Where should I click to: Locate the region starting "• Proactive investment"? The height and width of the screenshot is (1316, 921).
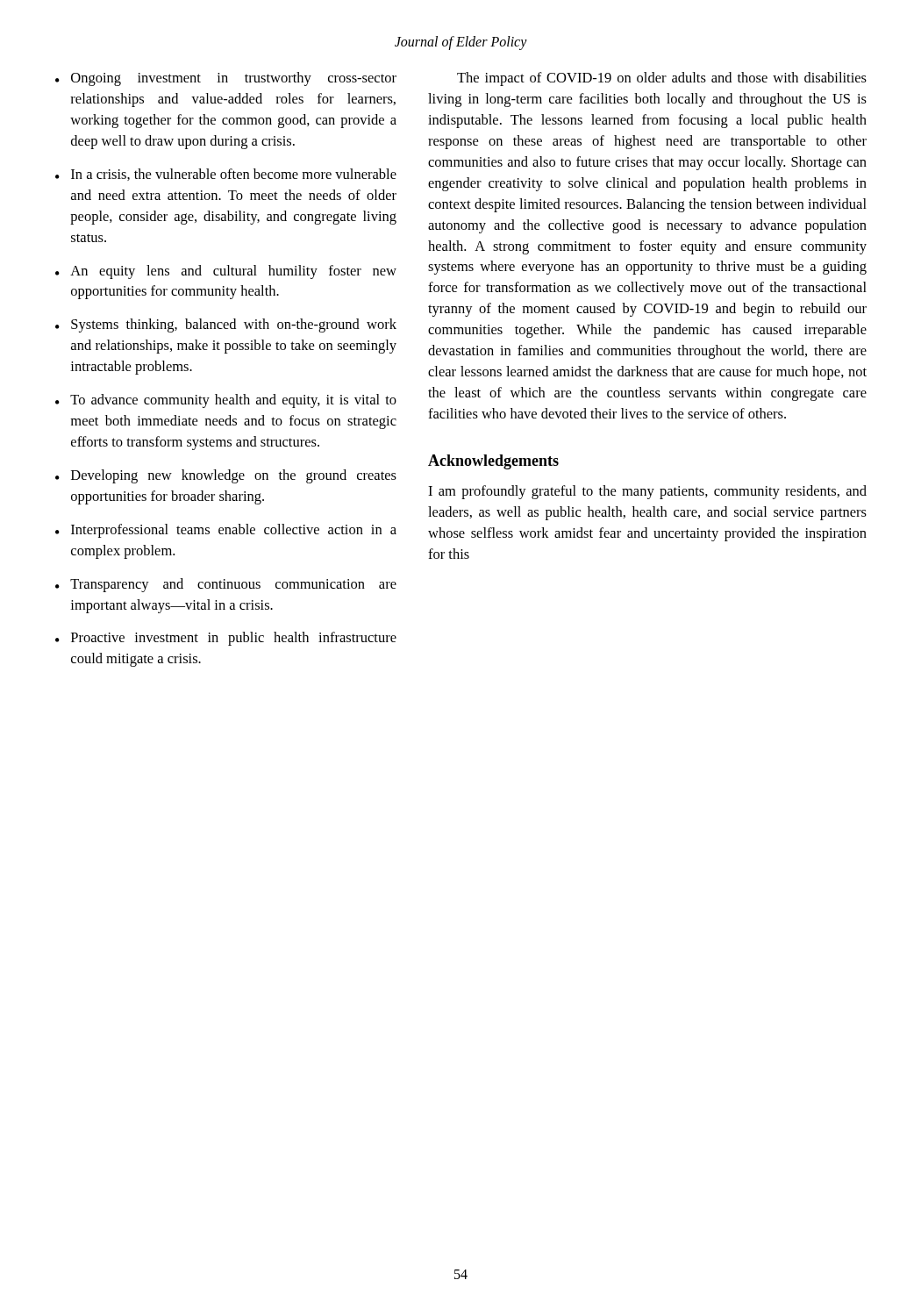[x=225, y=649]
